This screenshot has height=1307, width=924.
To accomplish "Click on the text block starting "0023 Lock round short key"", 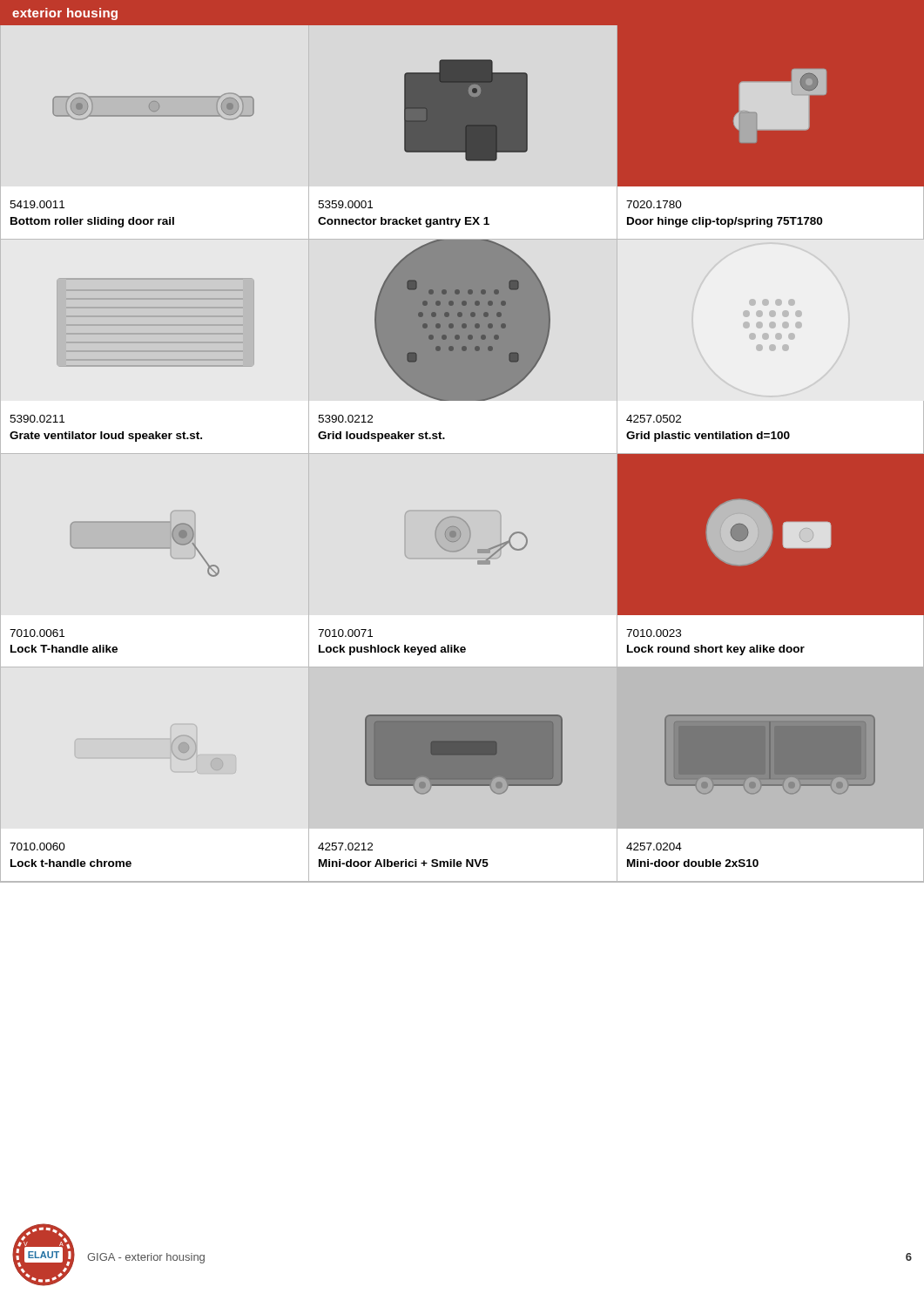I will tap(771, 640).
